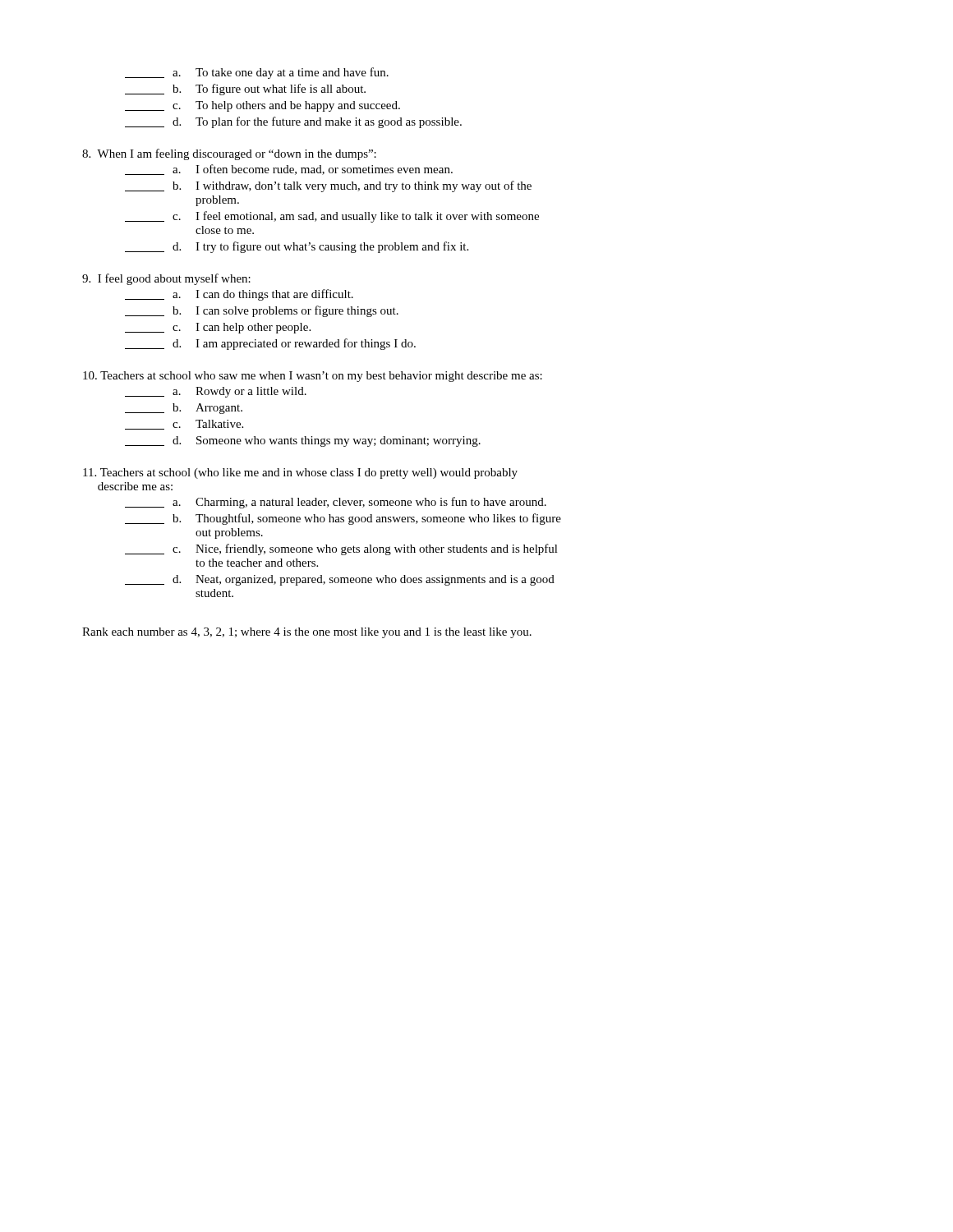Image resolution: width=953 pixels, height=1232 pixels.
Task: Select the list item that says "b. To figure"
Action: click(245, 90)
